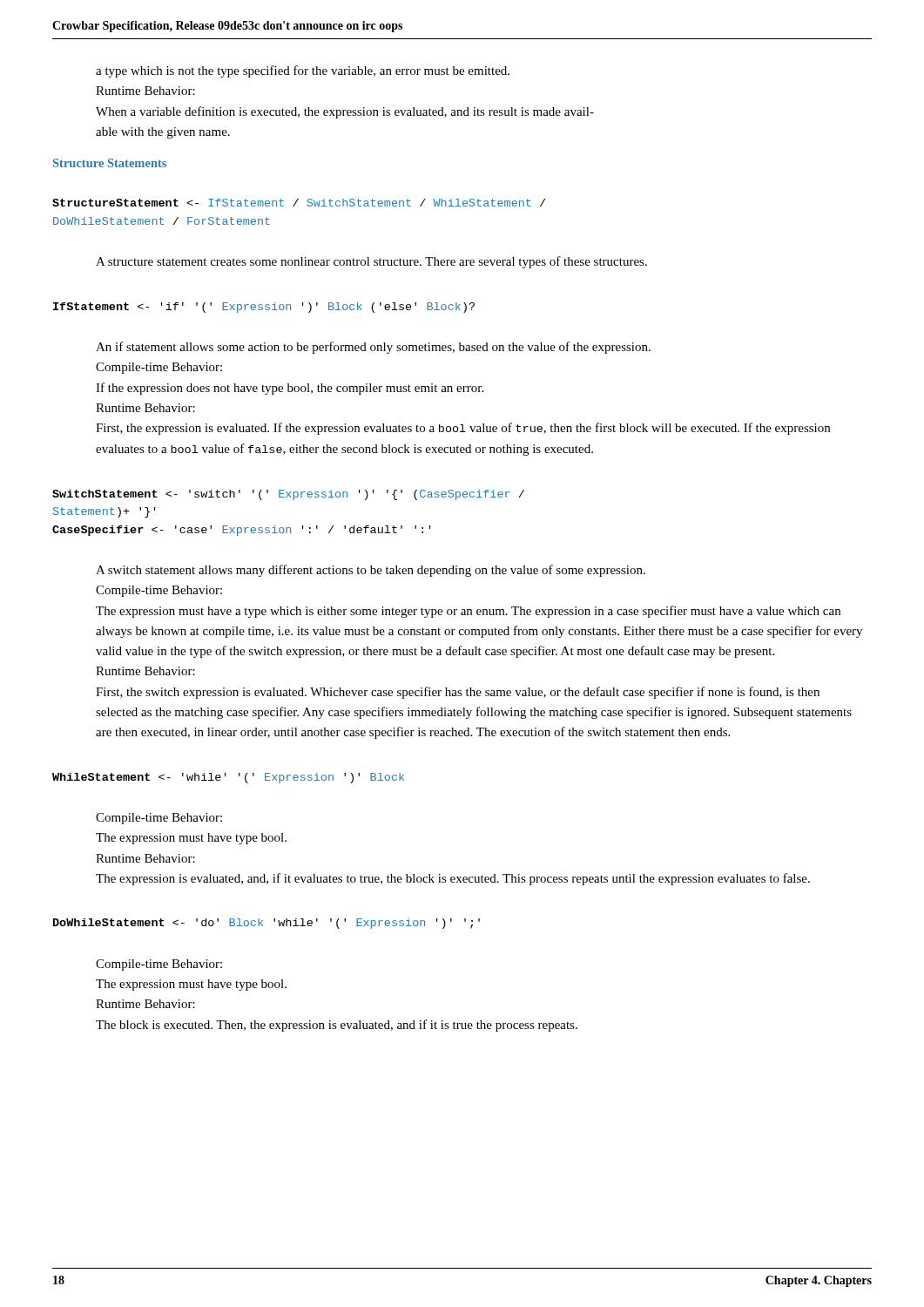Click the passage that begins "StructureStatement <- IfStatement / SwitchStatement / WhileStatement /"
Image resolution: width=924 pixels, height=1307 pixels.
coord(299,203)
